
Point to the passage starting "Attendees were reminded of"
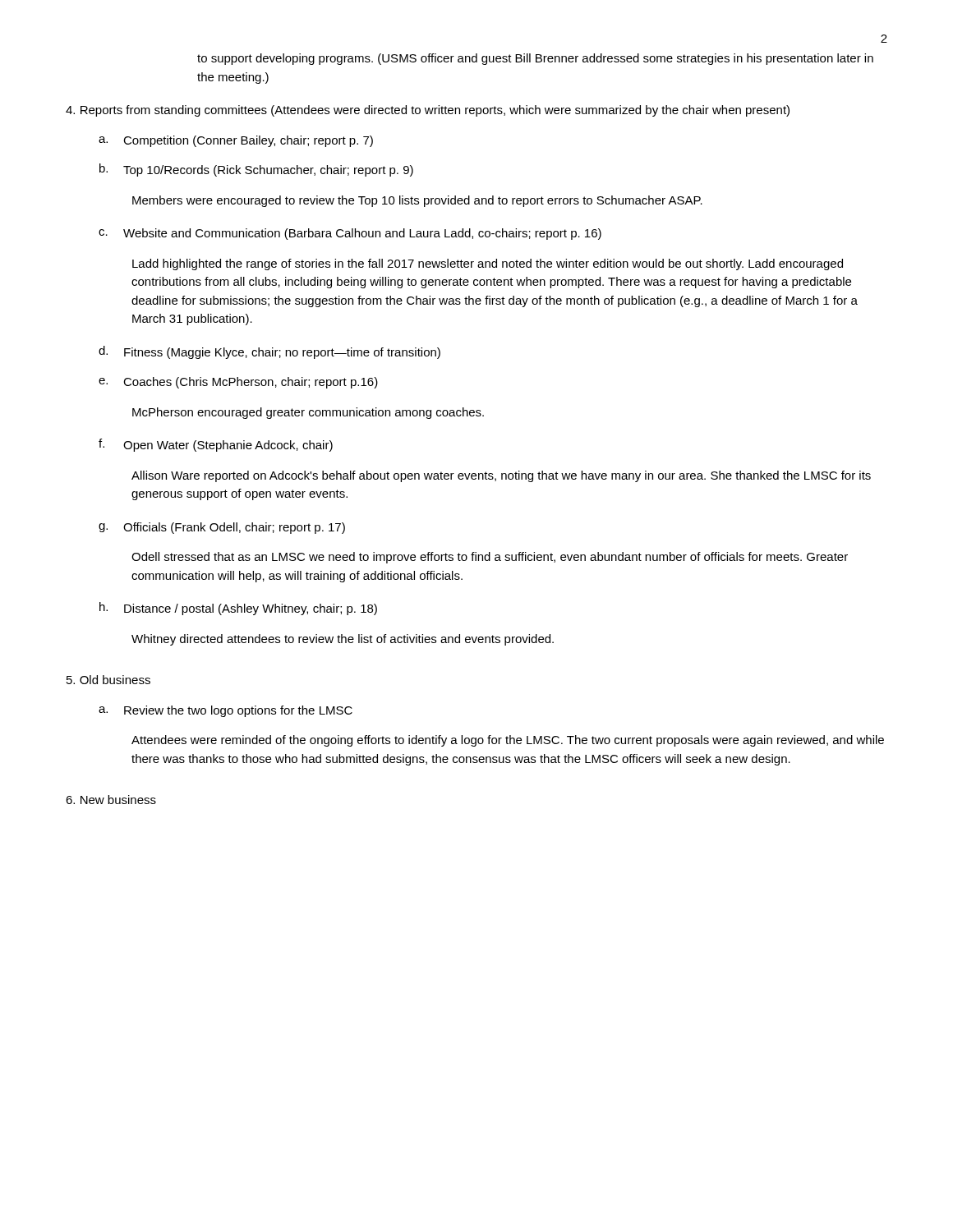click(508, 749)
